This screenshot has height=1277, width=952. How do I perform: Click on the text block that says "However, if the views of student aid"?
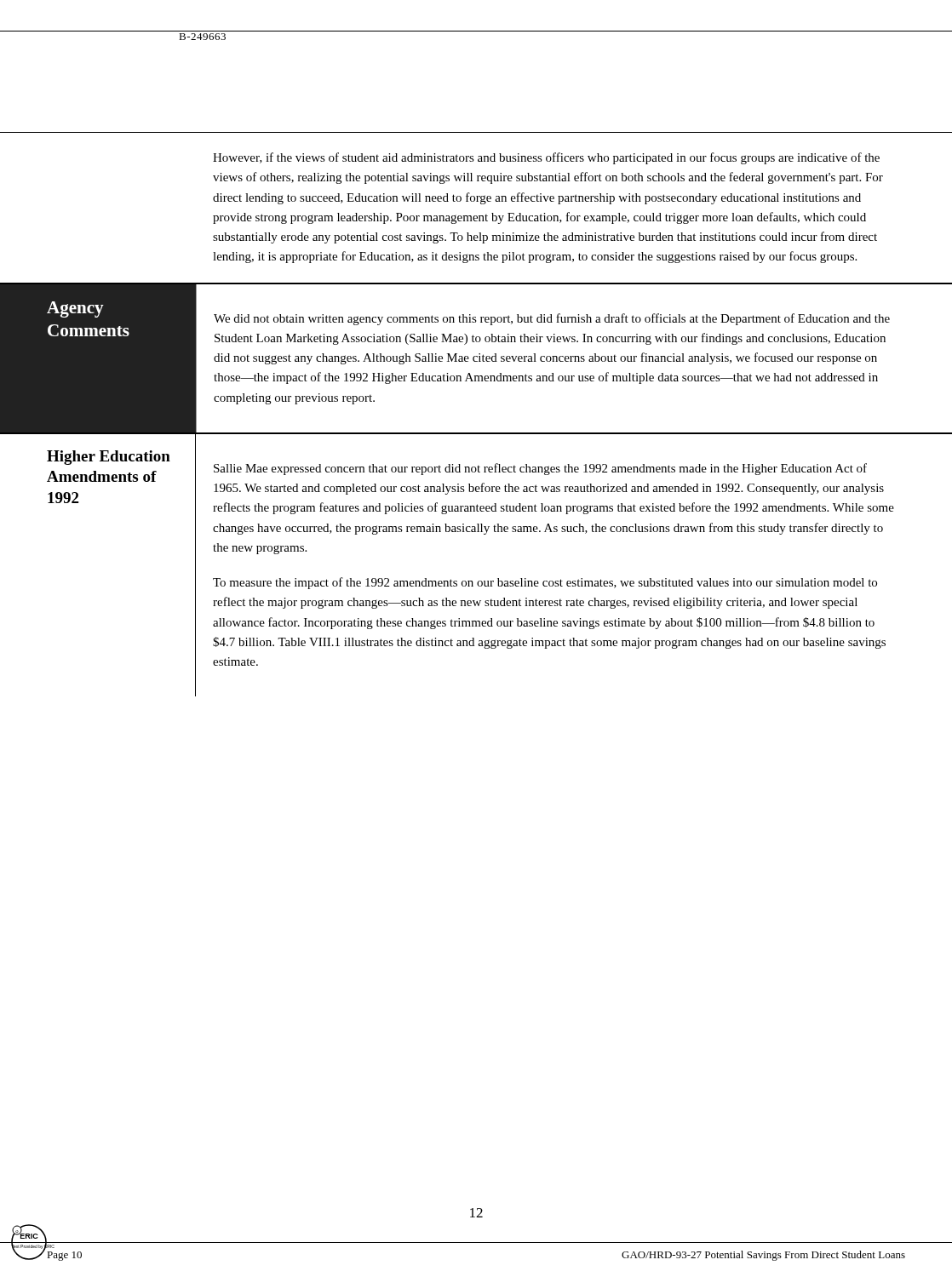point(555,208)
